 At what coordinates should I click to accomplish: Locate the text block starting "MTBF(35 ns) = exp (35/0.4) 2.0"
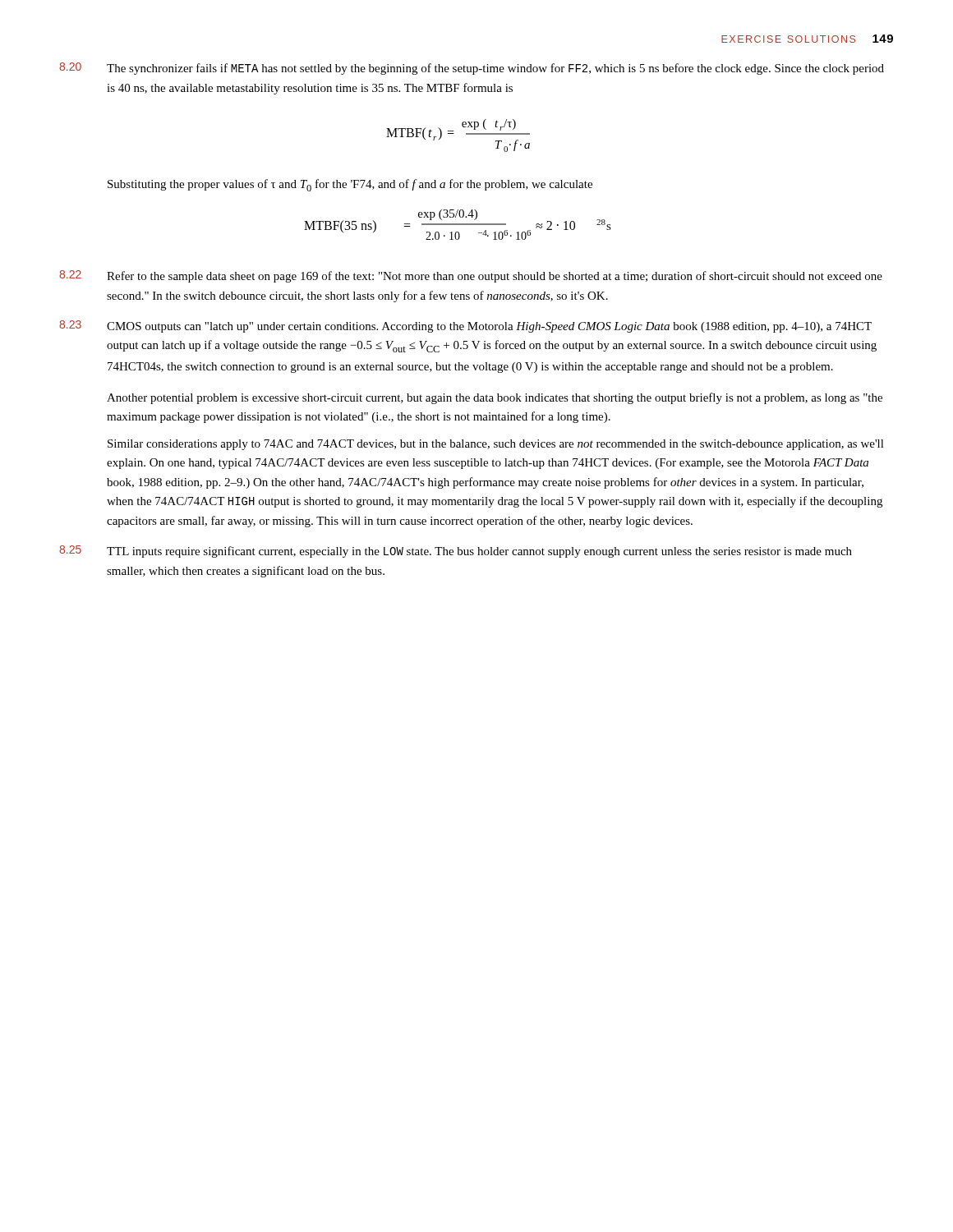pyautogui.click(x=476, y=227)
